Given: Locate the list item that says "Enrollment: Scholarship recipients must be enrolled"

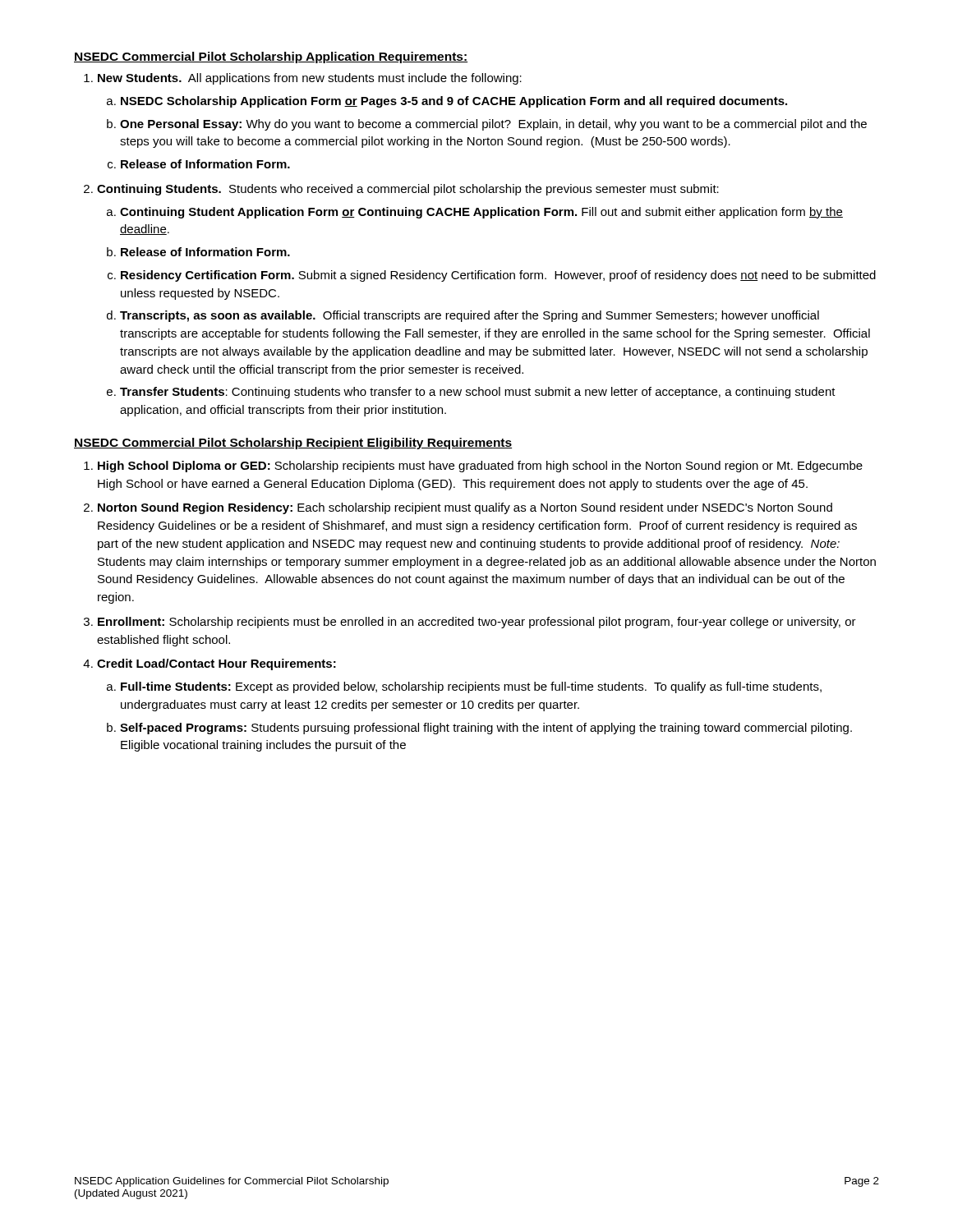Looking at the screenshot, I should [476, 630].
